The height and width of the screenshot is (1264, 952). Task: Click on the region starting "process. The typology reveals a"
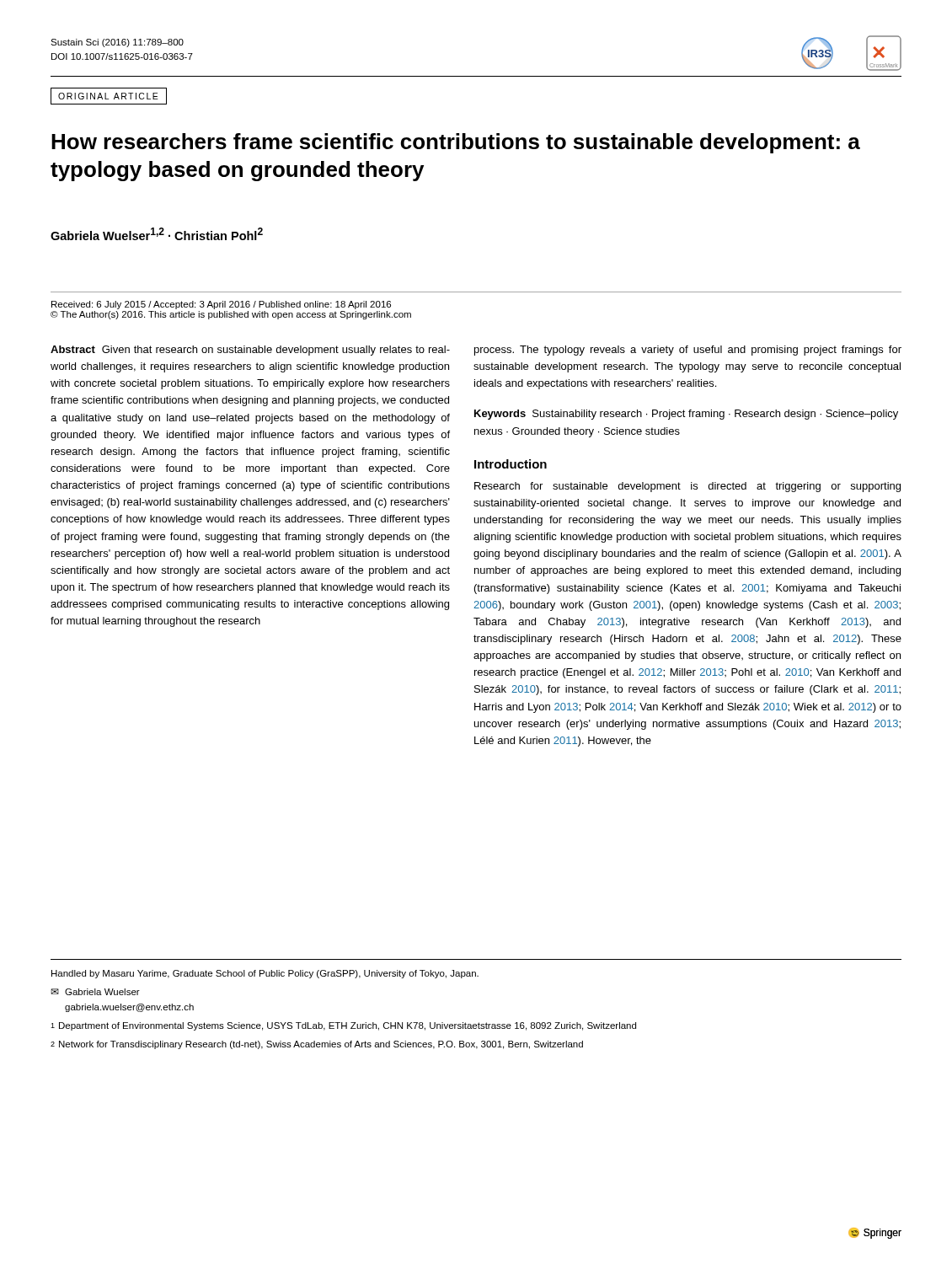(687, 366)
